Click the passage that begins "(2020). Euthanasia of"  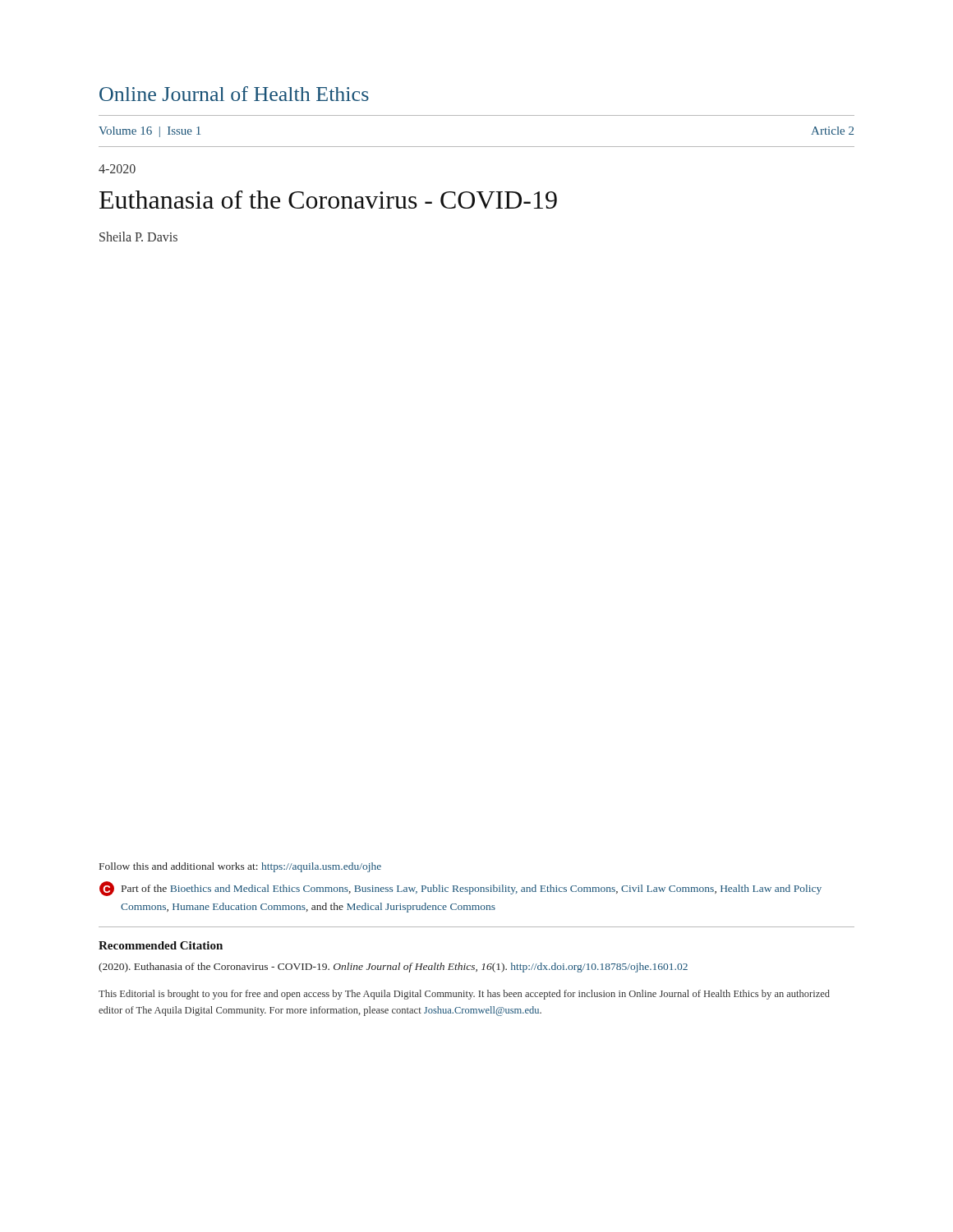pos(476,967)
